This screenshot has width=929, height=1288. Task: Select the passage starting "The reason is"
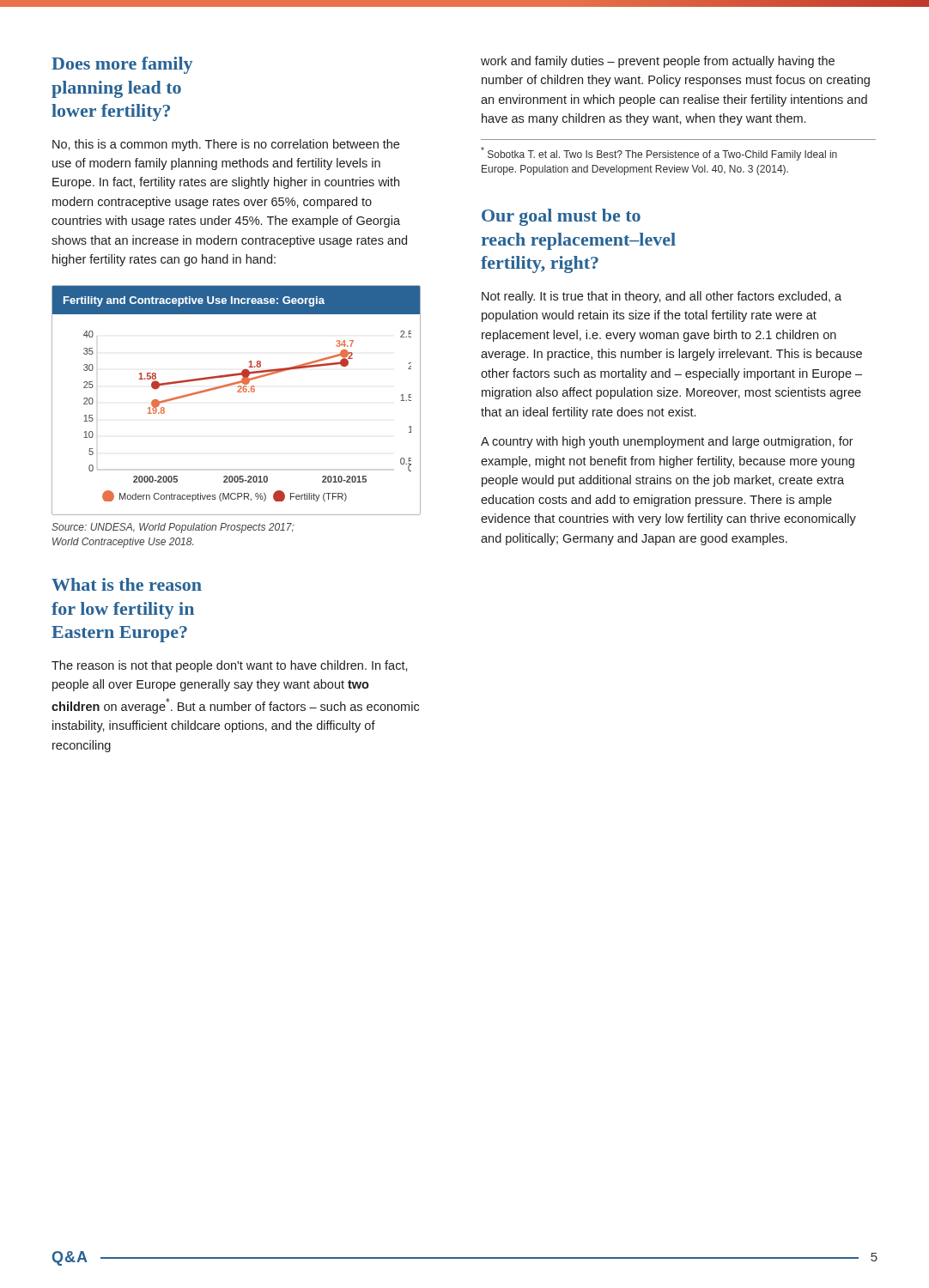tap(236, 705)
